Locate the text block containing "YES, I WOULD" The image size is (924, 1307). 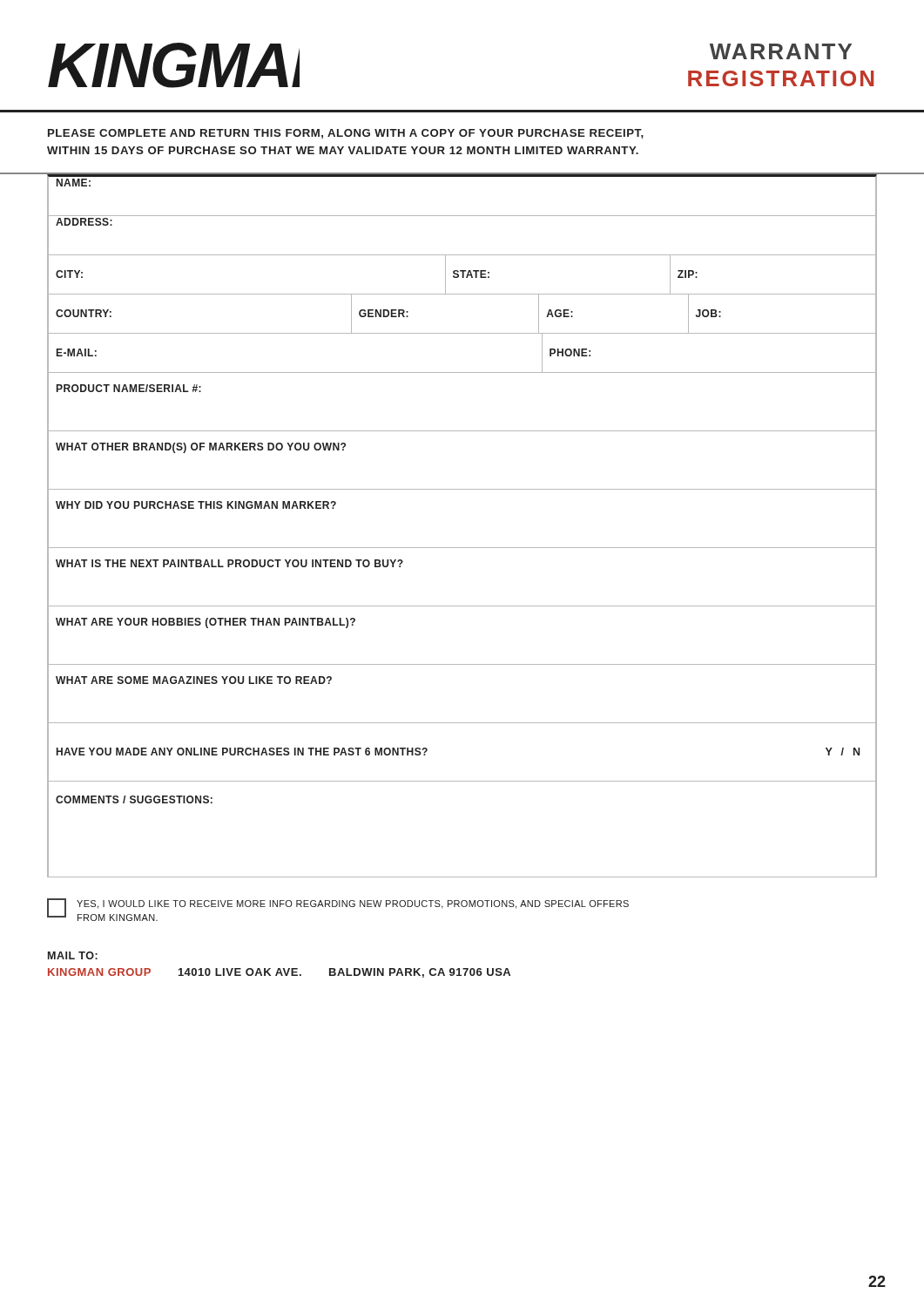click(353, 911)
